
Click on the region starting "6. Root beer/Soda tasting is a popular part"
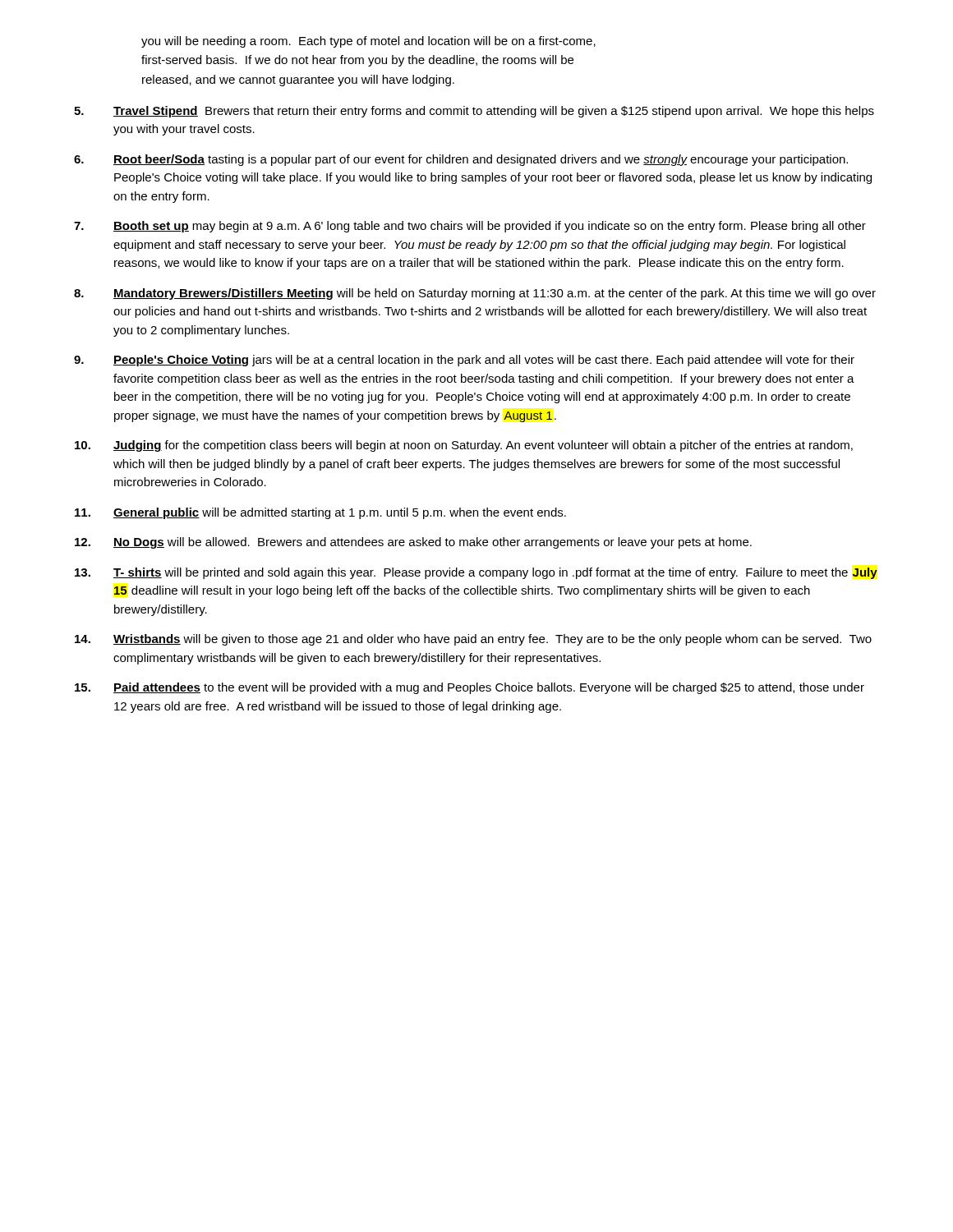(476, 178)
